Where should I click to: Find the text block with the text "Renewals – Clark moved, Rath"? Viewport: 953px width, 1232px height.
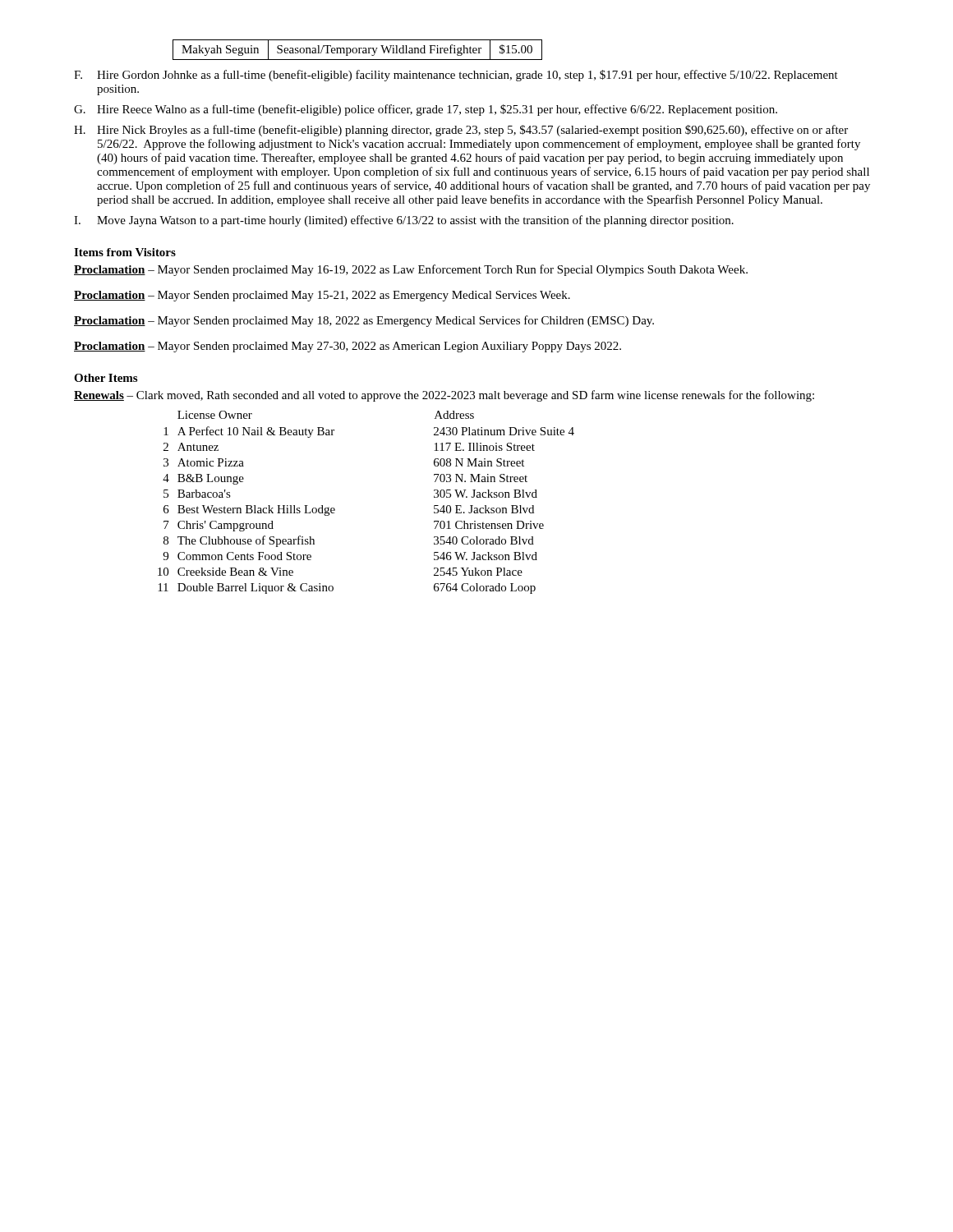click(445, 395)
